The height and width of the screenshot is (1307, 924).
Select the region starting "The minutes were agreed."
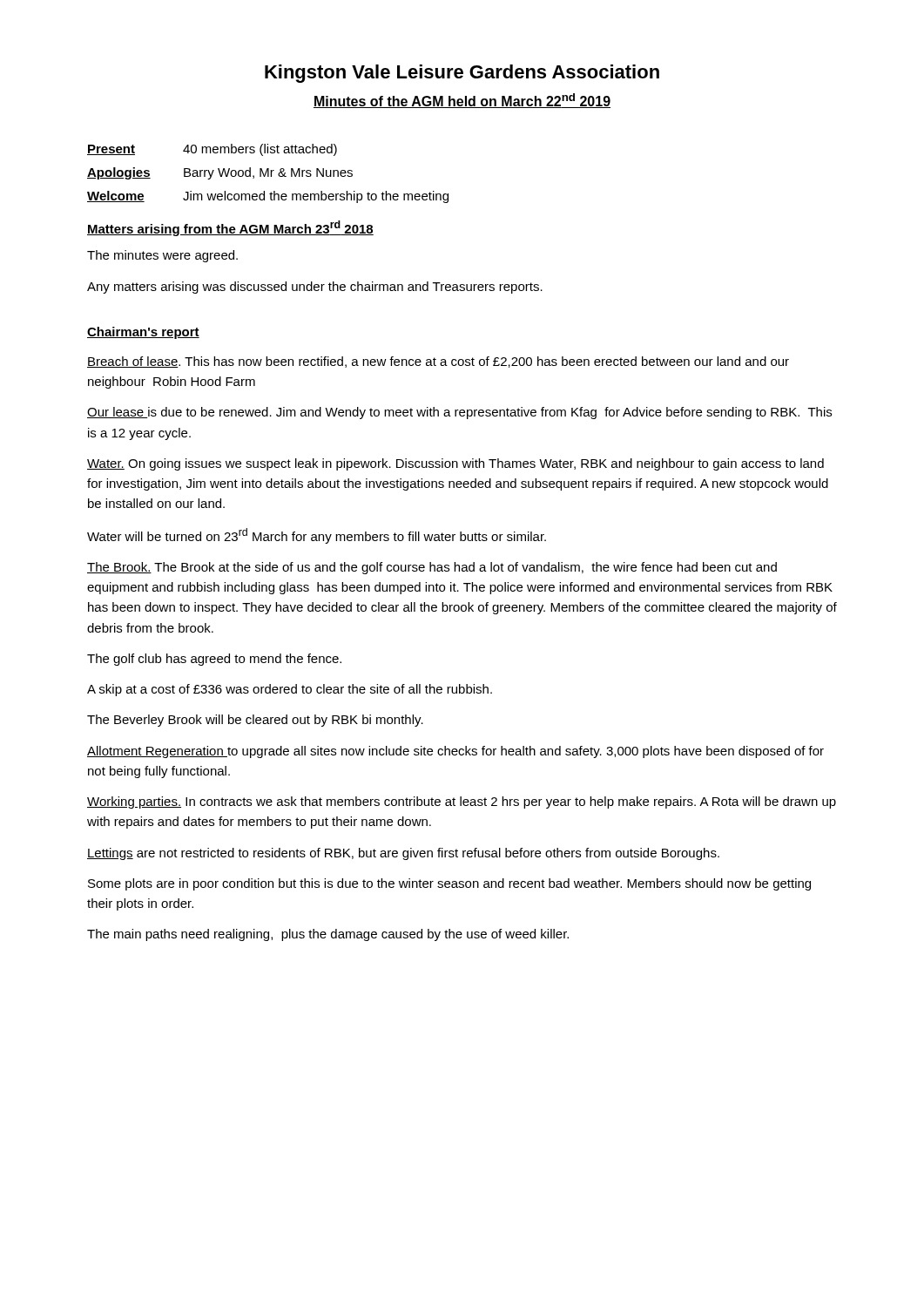[x=163, y=255]
